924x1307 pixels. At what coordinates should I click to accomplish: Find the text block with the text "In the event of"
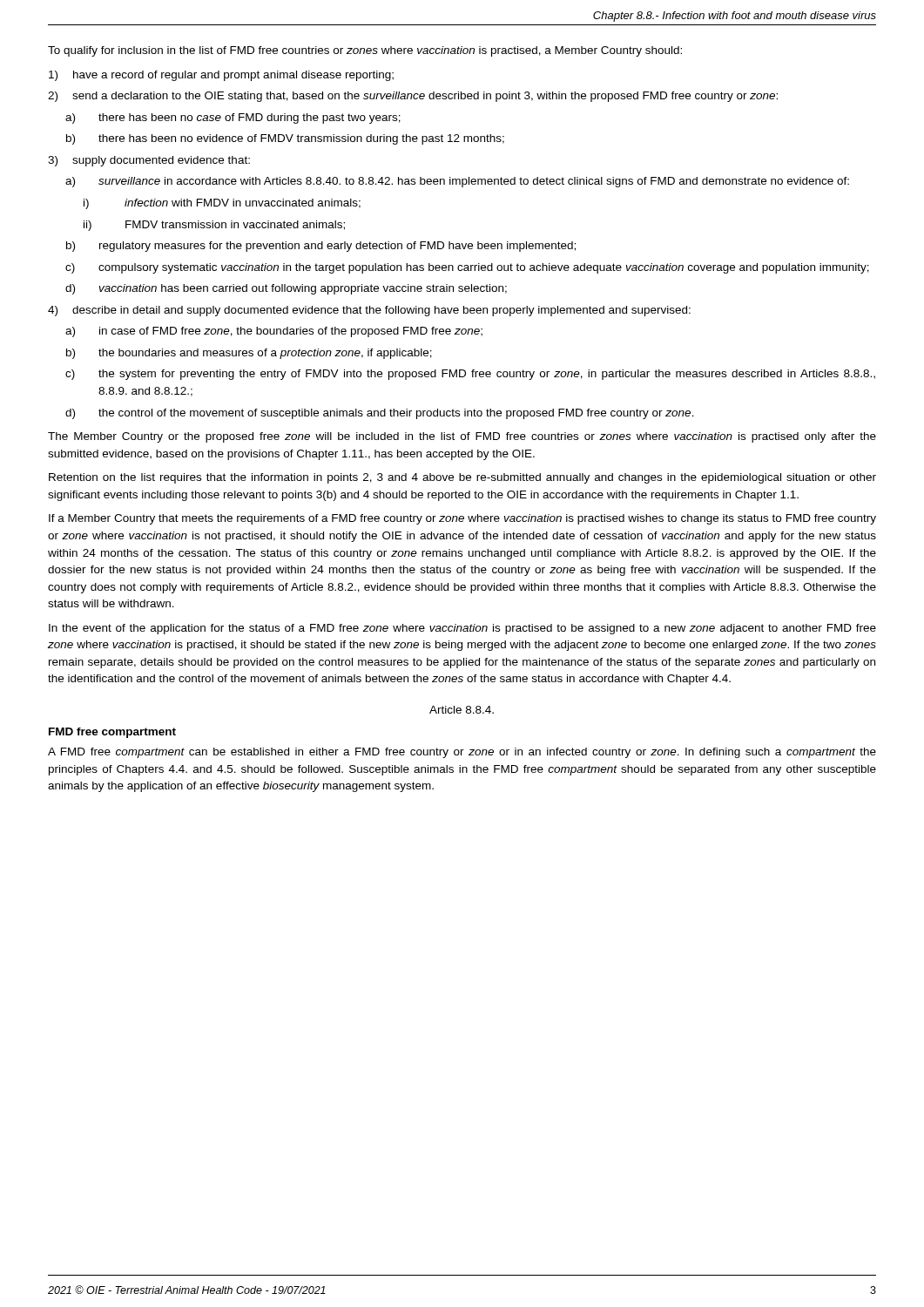(x=462, y=653)
